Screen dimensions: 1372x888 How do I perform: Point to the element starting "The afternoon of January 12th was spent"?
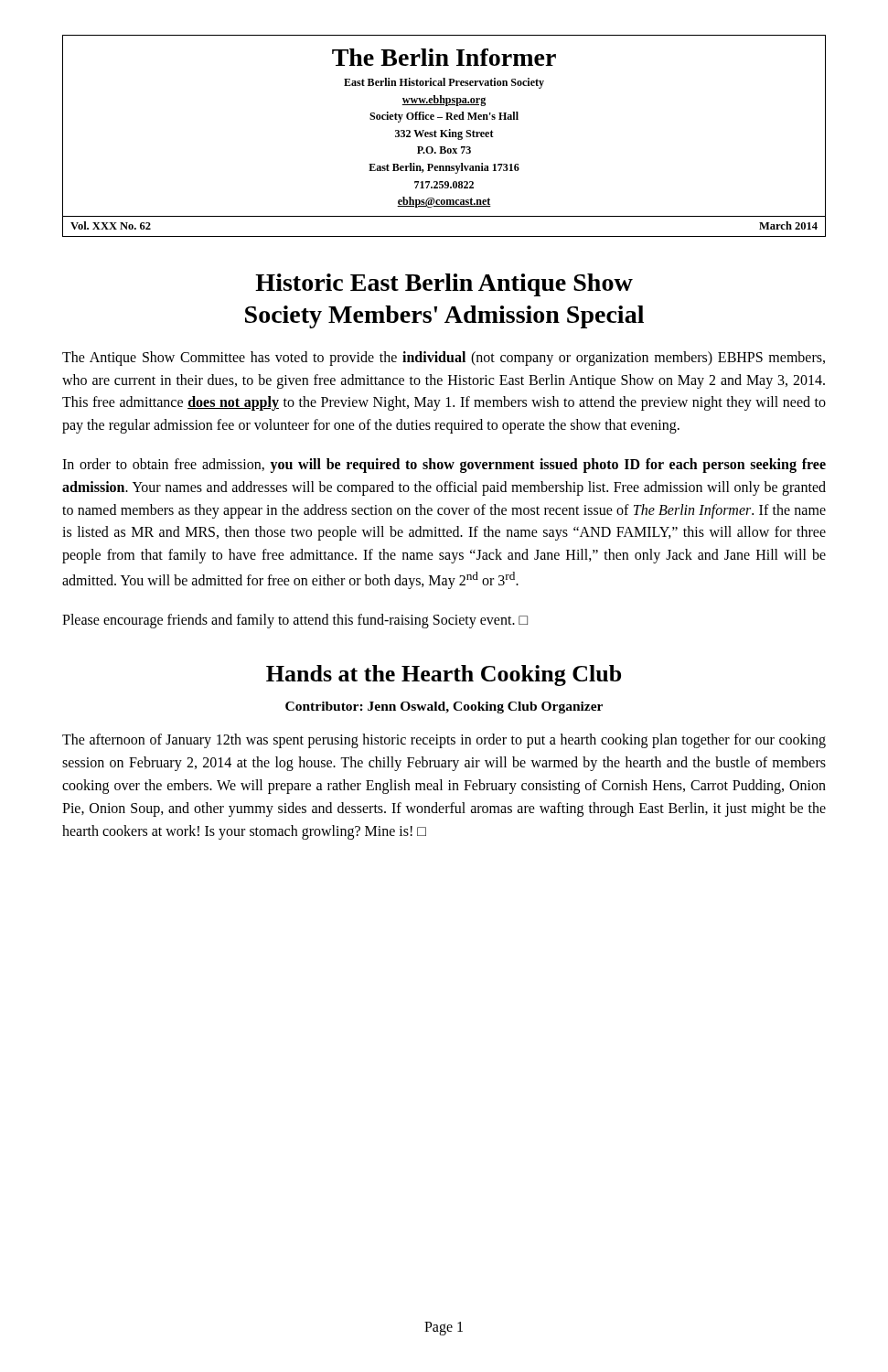(444, 785)
